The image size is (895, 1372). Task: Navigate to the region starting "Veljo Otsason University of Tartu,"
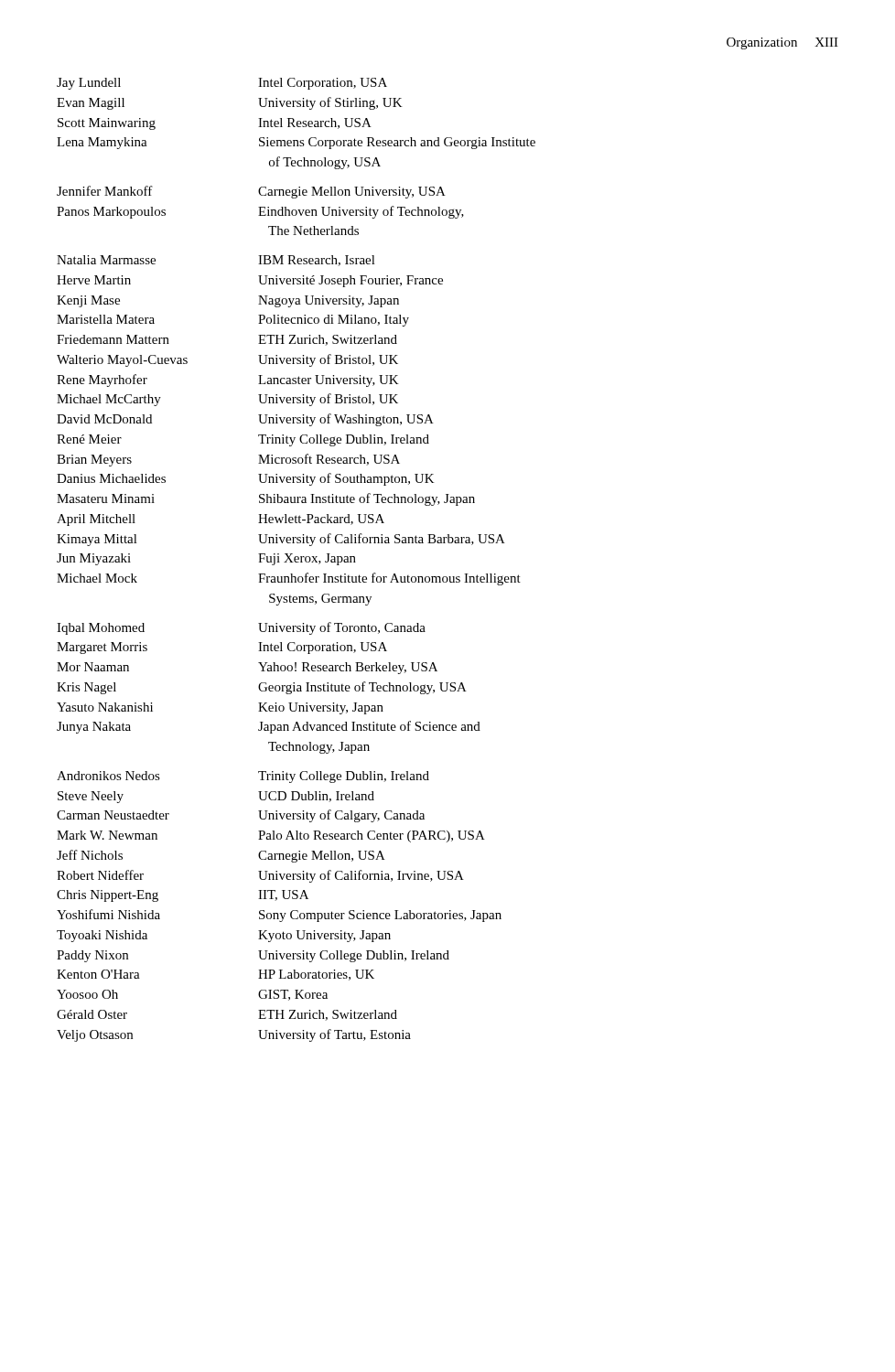point(97,1035)
